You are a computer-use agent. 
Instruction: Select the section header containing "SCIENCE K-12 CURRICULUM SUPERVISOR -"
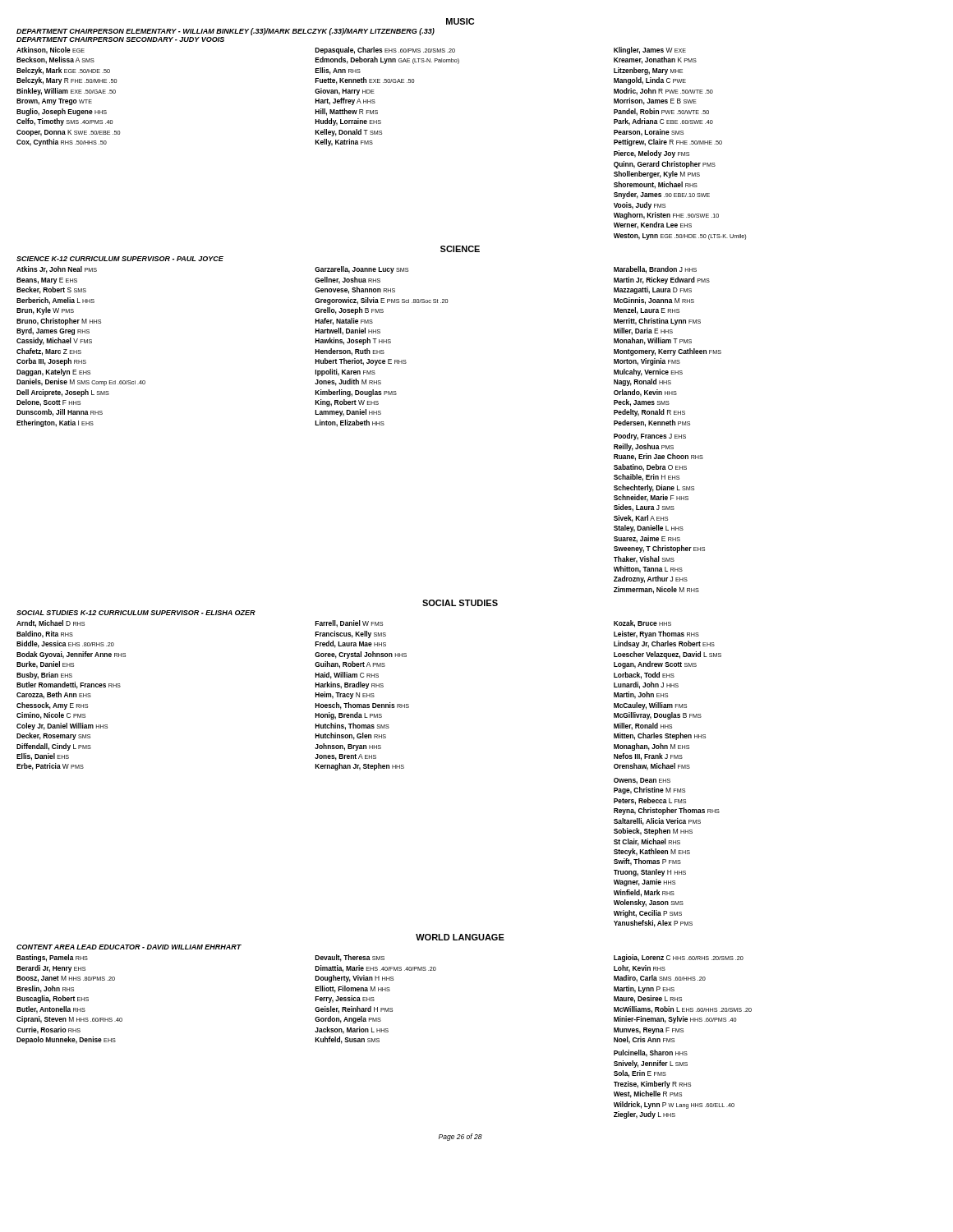120,259
